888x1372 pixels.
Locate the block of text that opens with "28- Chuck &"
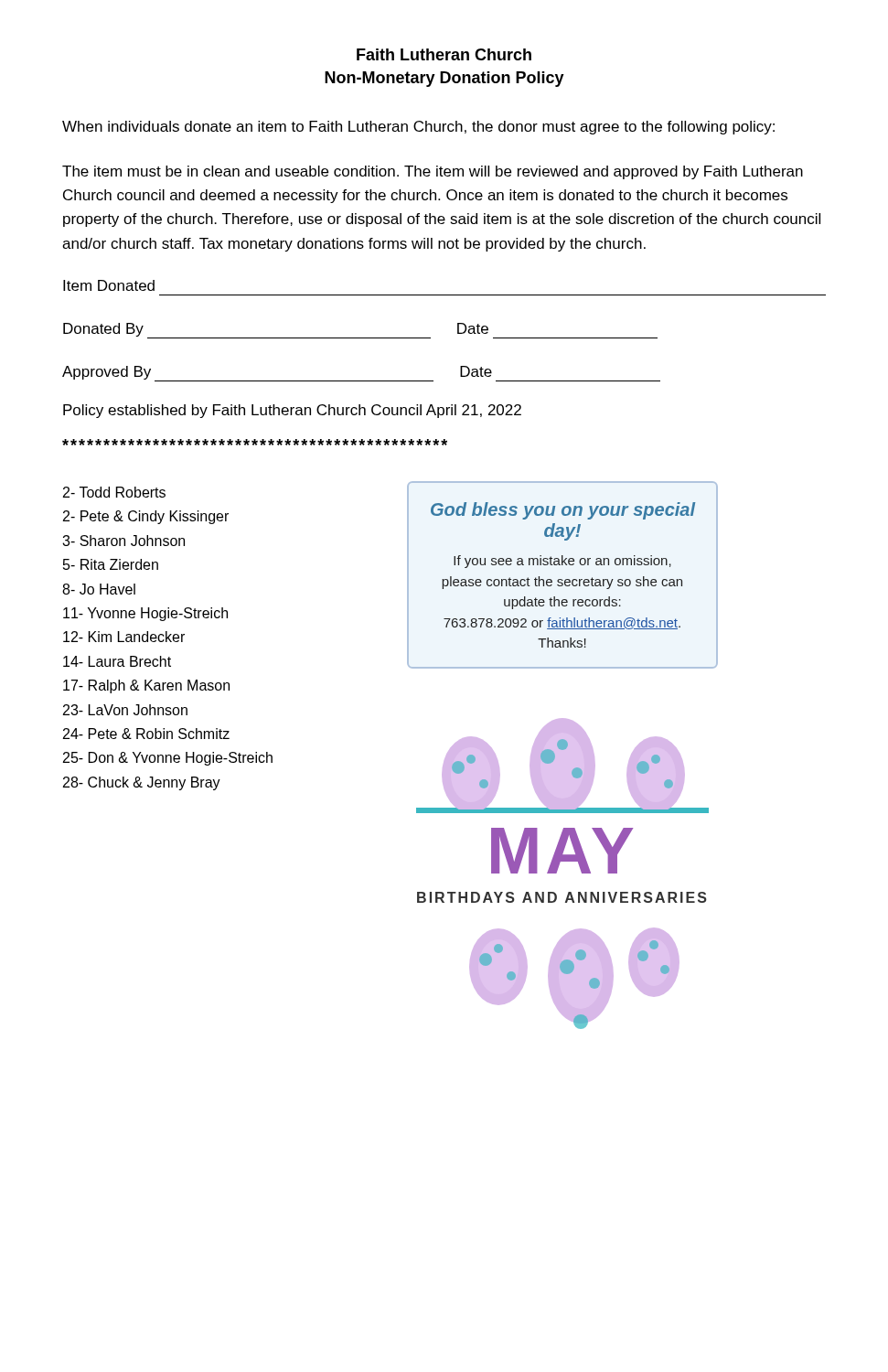coord(141,782)
